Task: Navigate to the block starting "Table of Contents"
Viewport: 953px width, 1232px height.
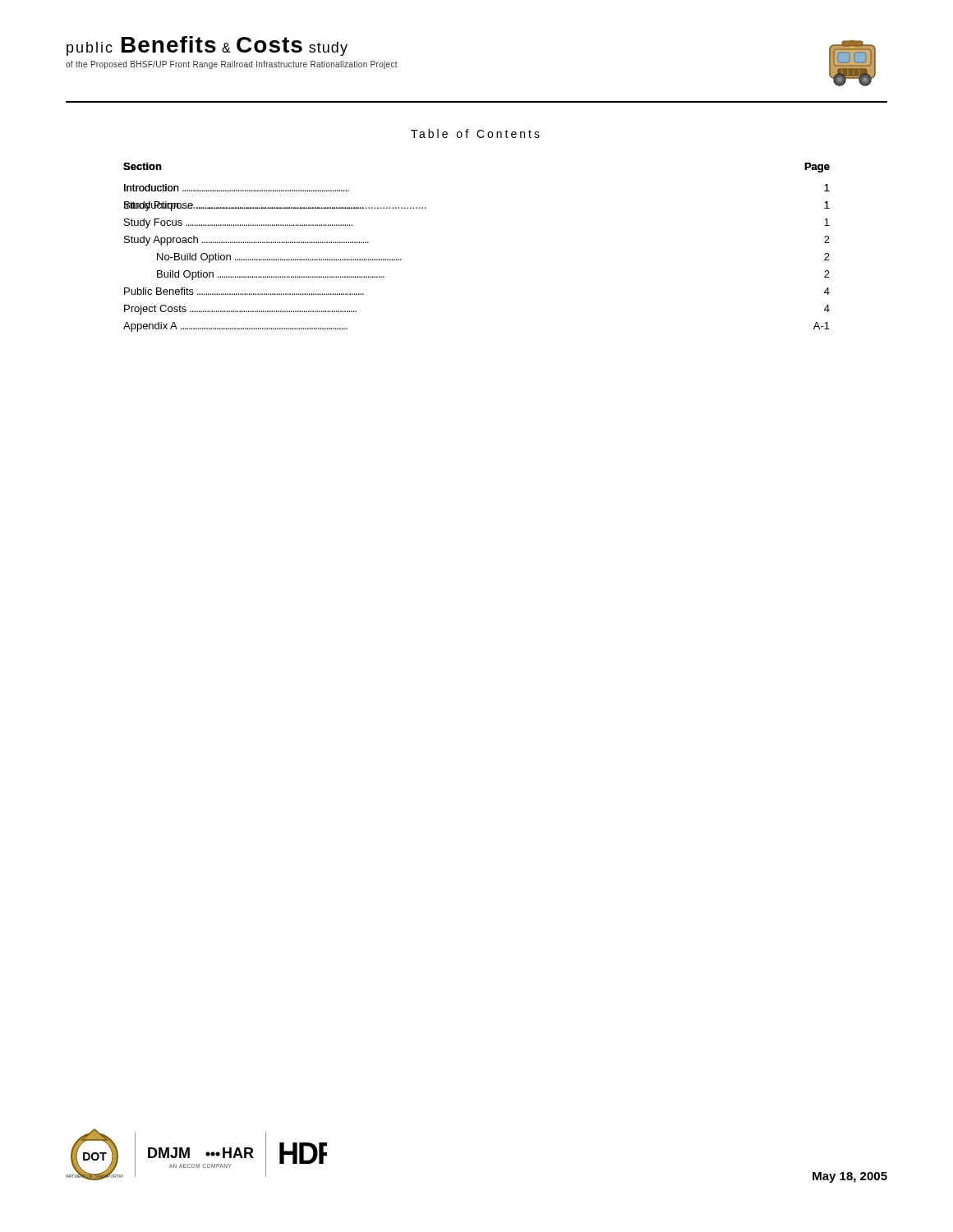Action: click(x=476, y=134)
